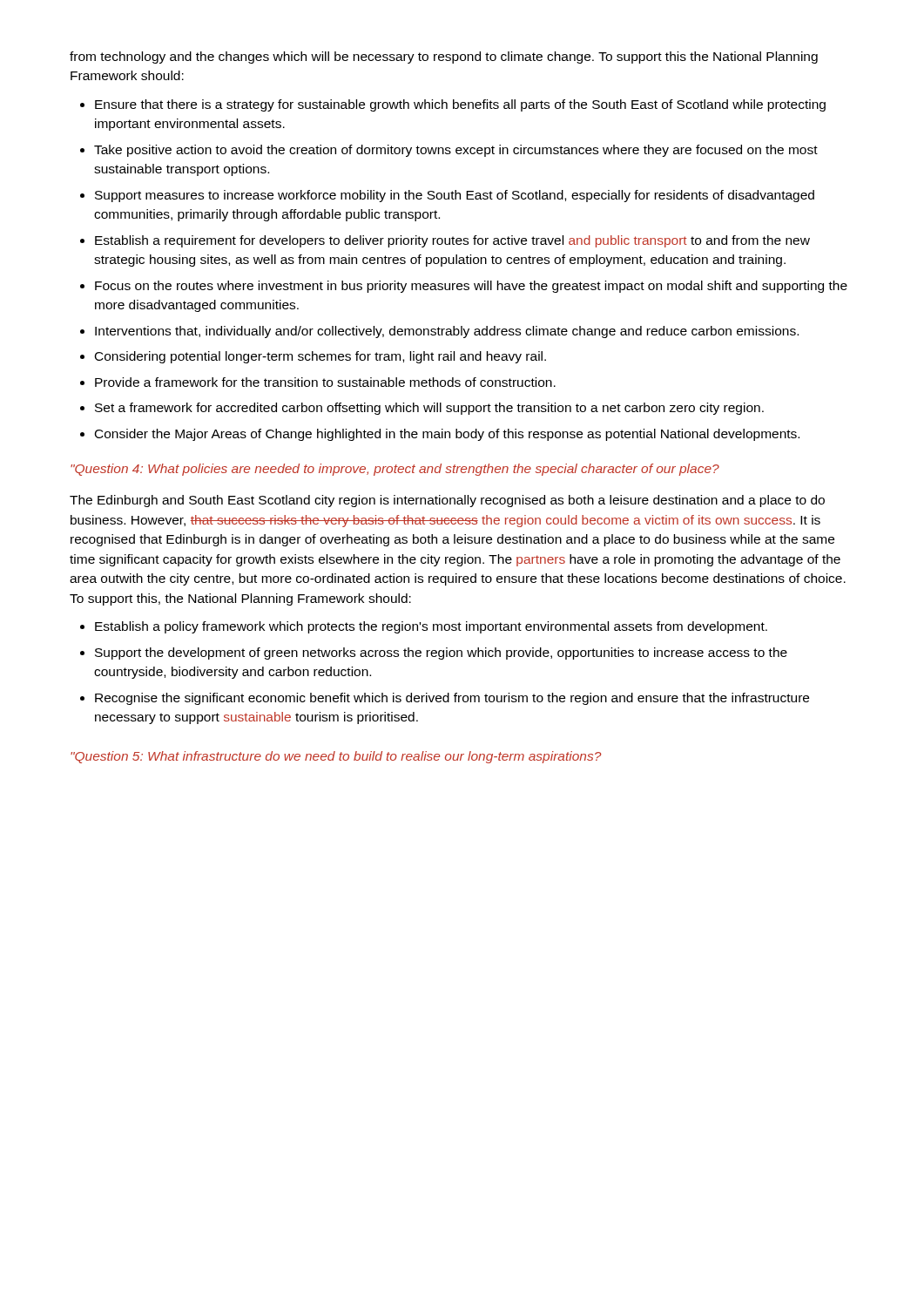Select the text starting "from technology and the changes which"
This screenshot has width=924, height=1307.
tap(444, 66)
